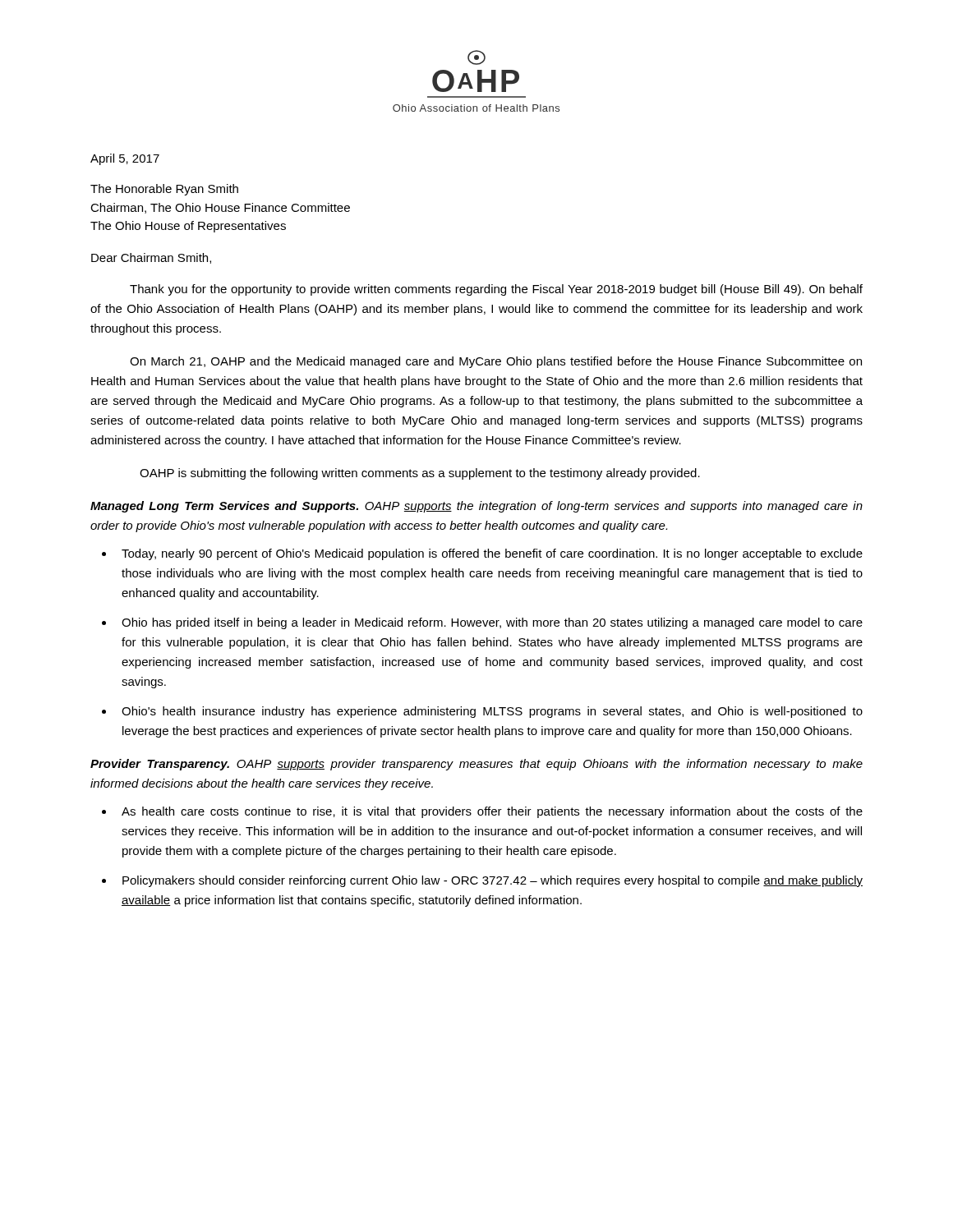The width and height of the screenshot is (953, 1232).
Task: Find the region starting "April 5, 2017"
Action: tap(125, 158)
